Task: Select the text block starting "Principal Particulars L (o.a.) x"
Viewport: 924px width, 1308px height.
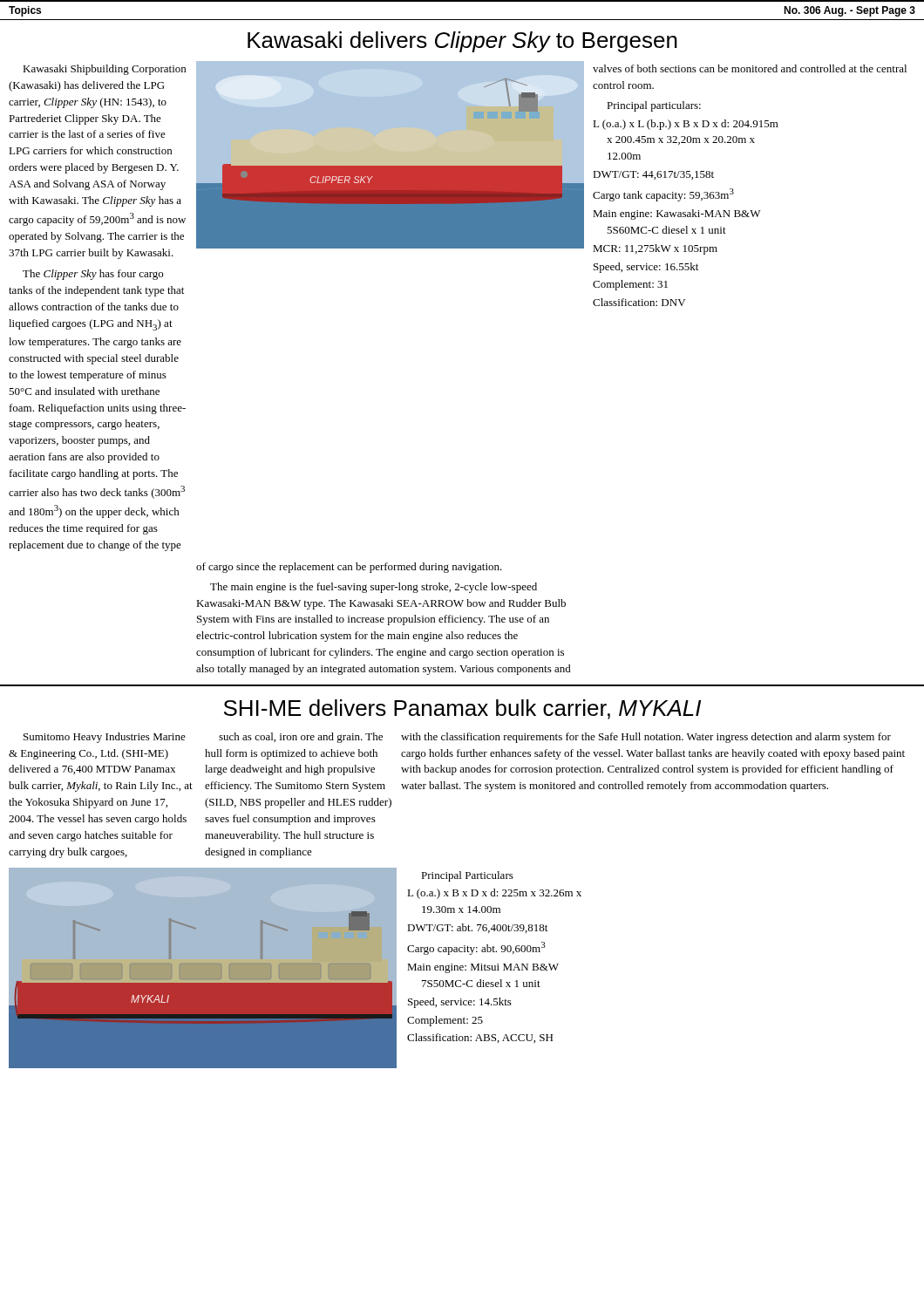Action: click(467, 876)
